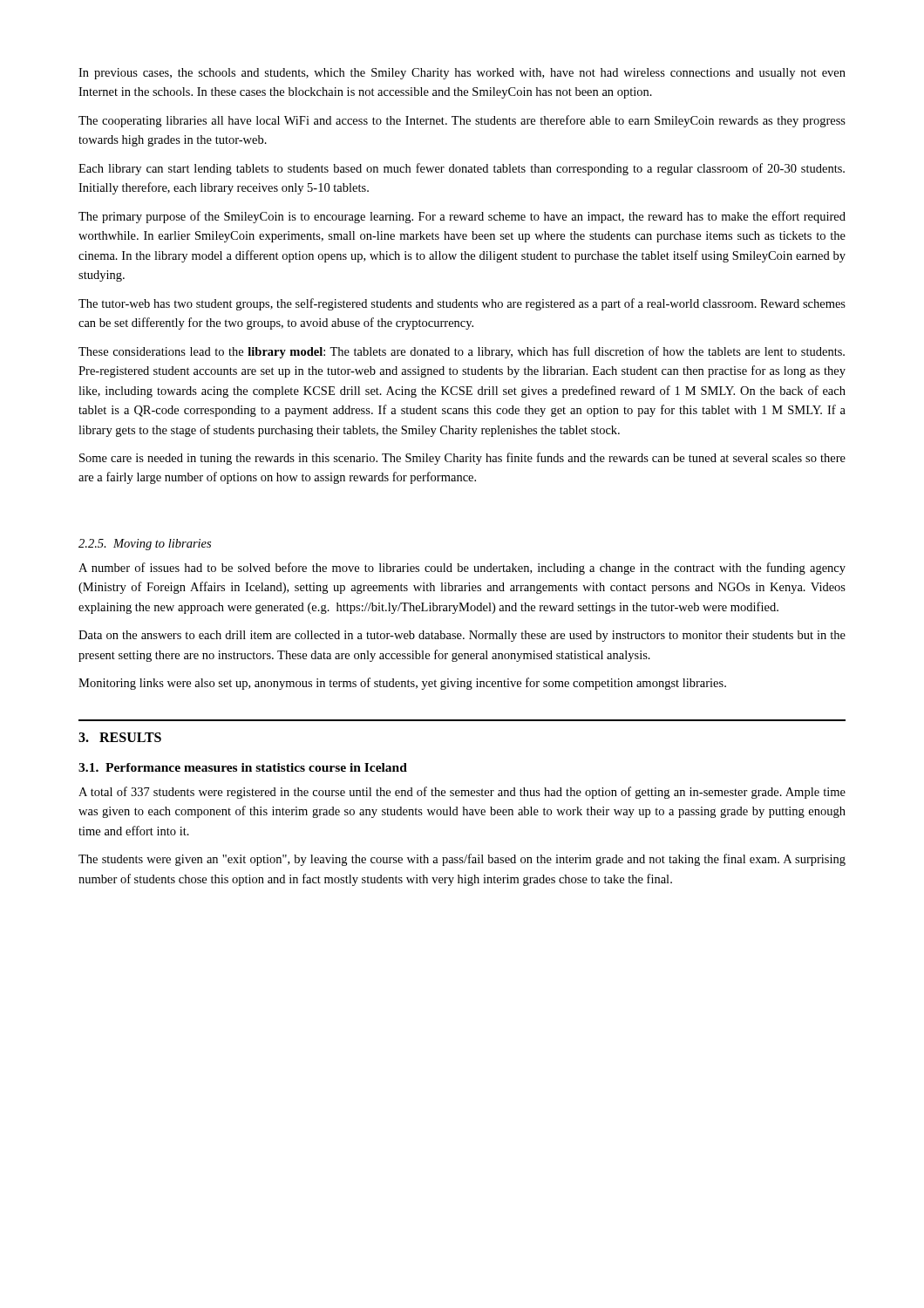Find the text block that says "The cooperating libraries all have local WiFi"

coord(462,130)
